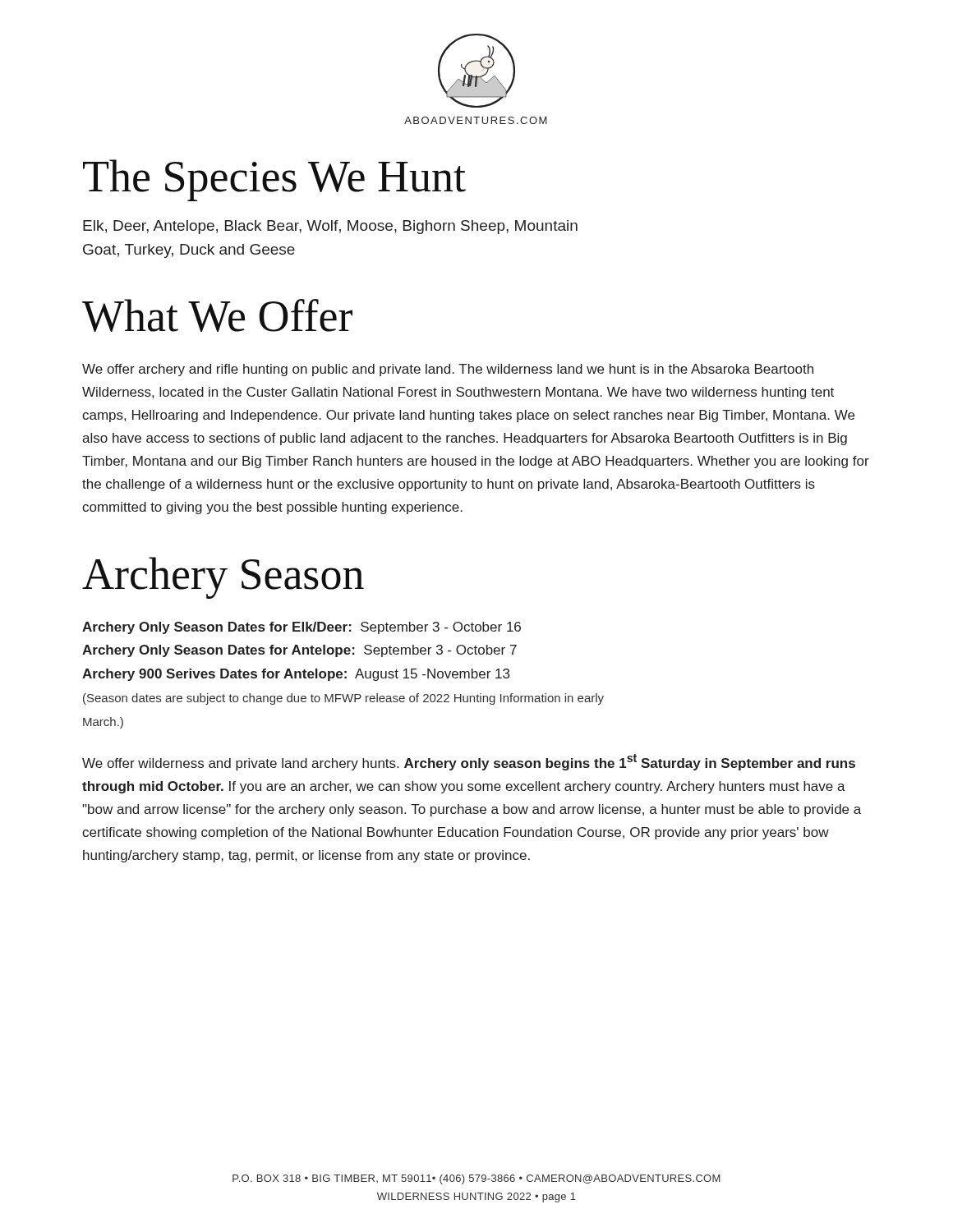Select the text block that reads "We offer archery and rifle hunting on public"
Image resolution: width=953 pixels, height=1232 pixels.
(x=475, y=438)
